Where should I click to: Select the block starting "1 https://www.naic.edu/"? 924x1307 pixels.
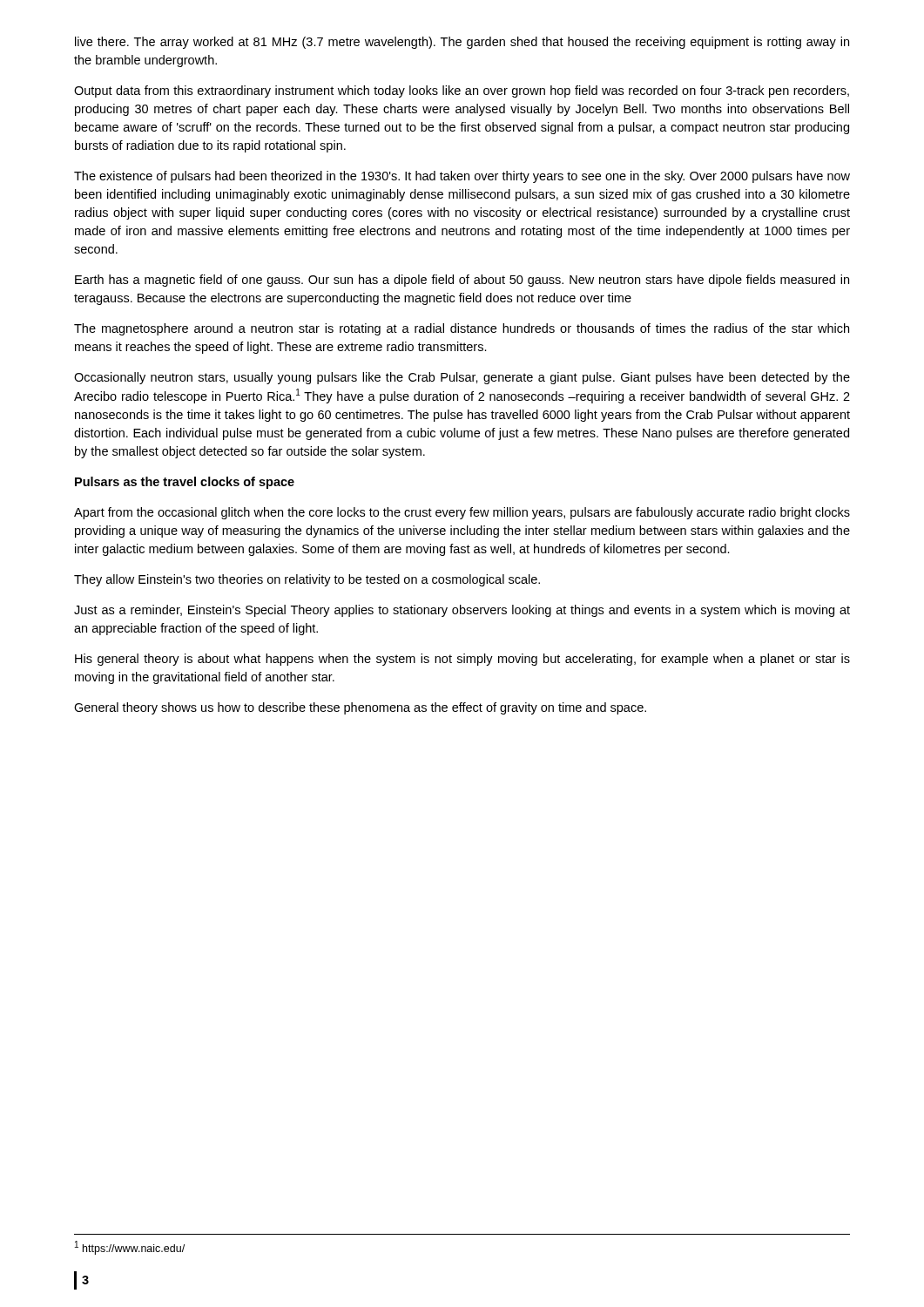(129, 1247)
